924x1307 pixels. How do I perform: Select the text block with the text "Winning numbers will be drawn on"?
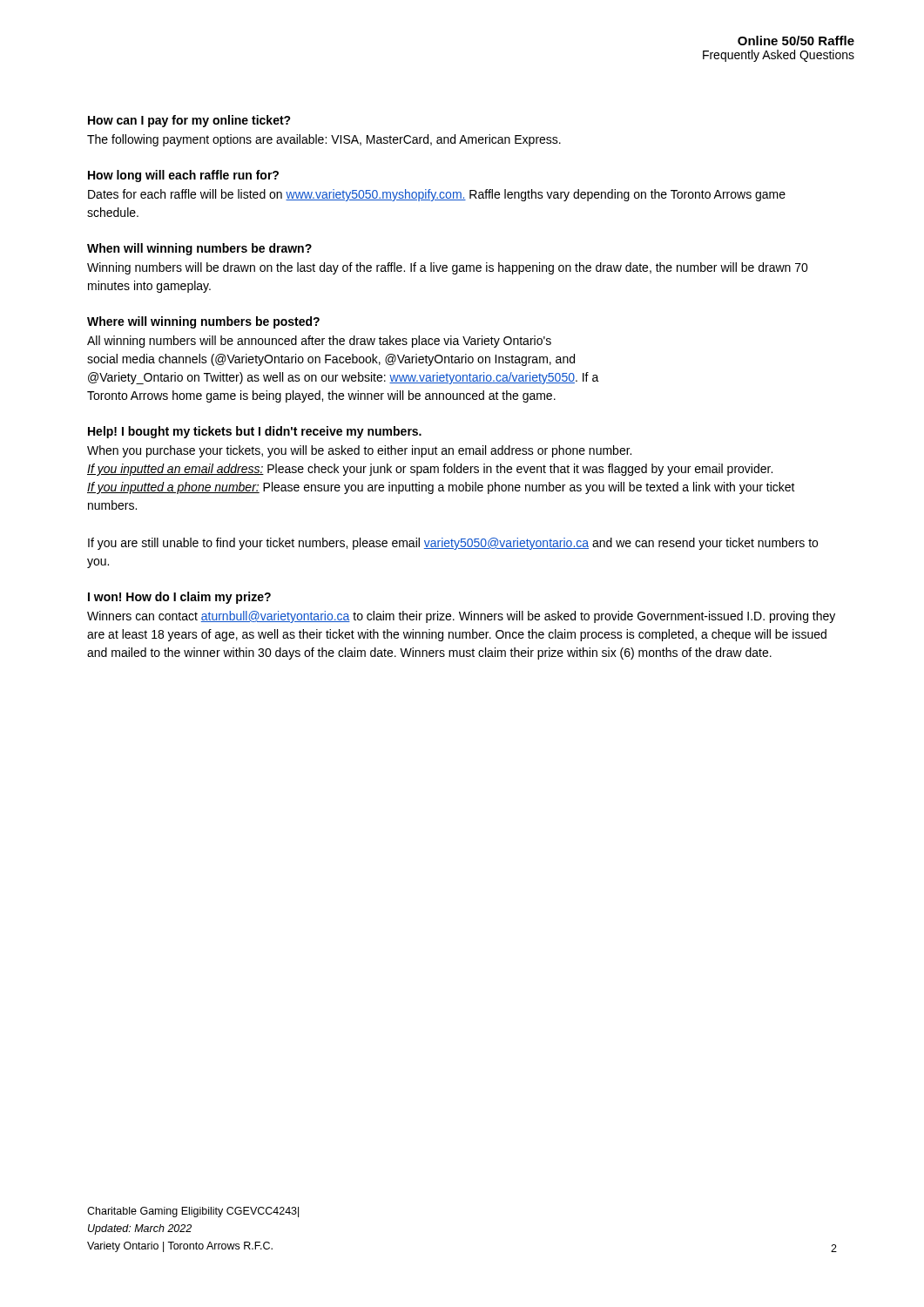coord(448,277)
